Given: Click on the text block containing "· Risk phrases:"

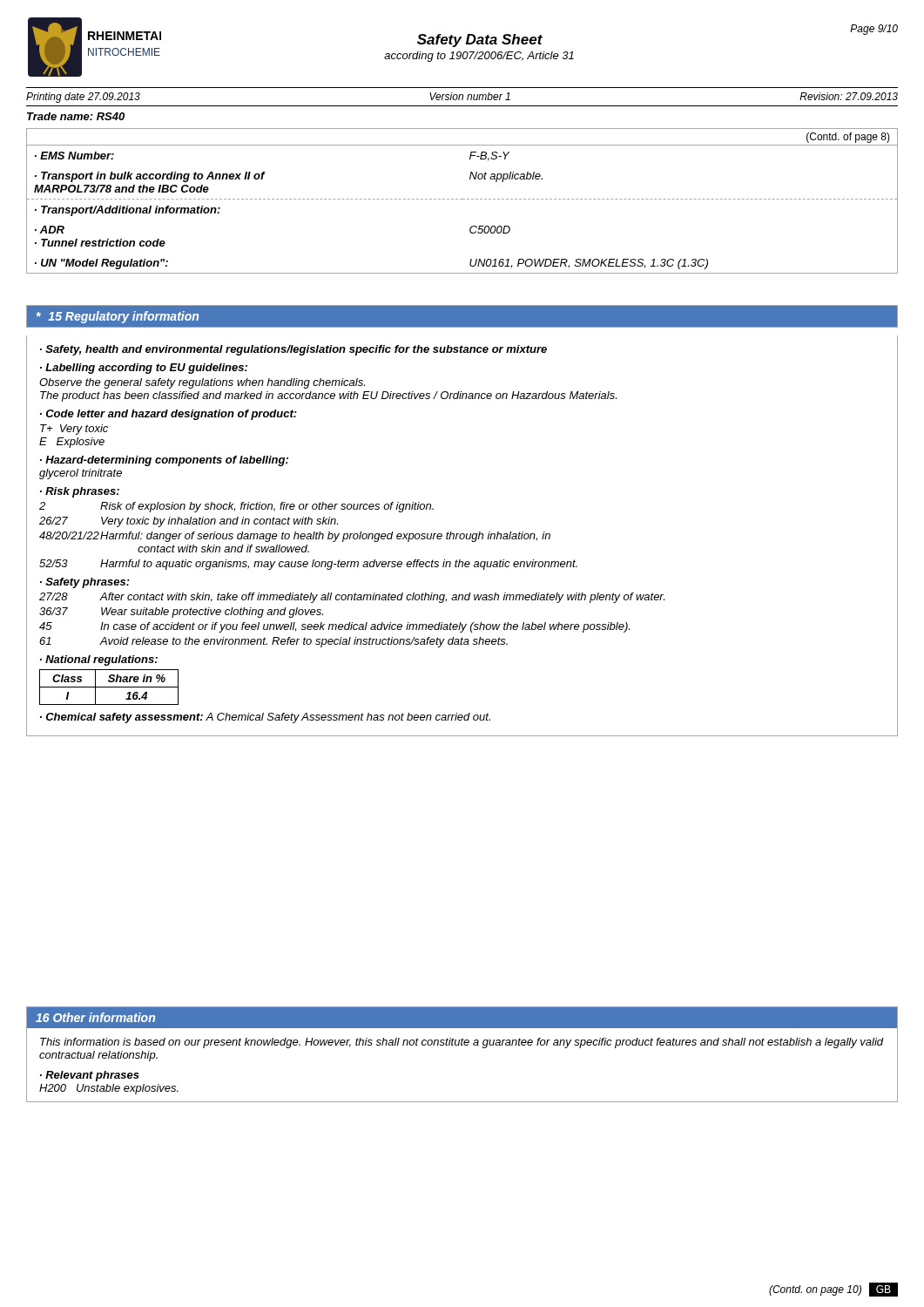Looking at the screenshot, I should pyautogui.click(x=462, y=527).
